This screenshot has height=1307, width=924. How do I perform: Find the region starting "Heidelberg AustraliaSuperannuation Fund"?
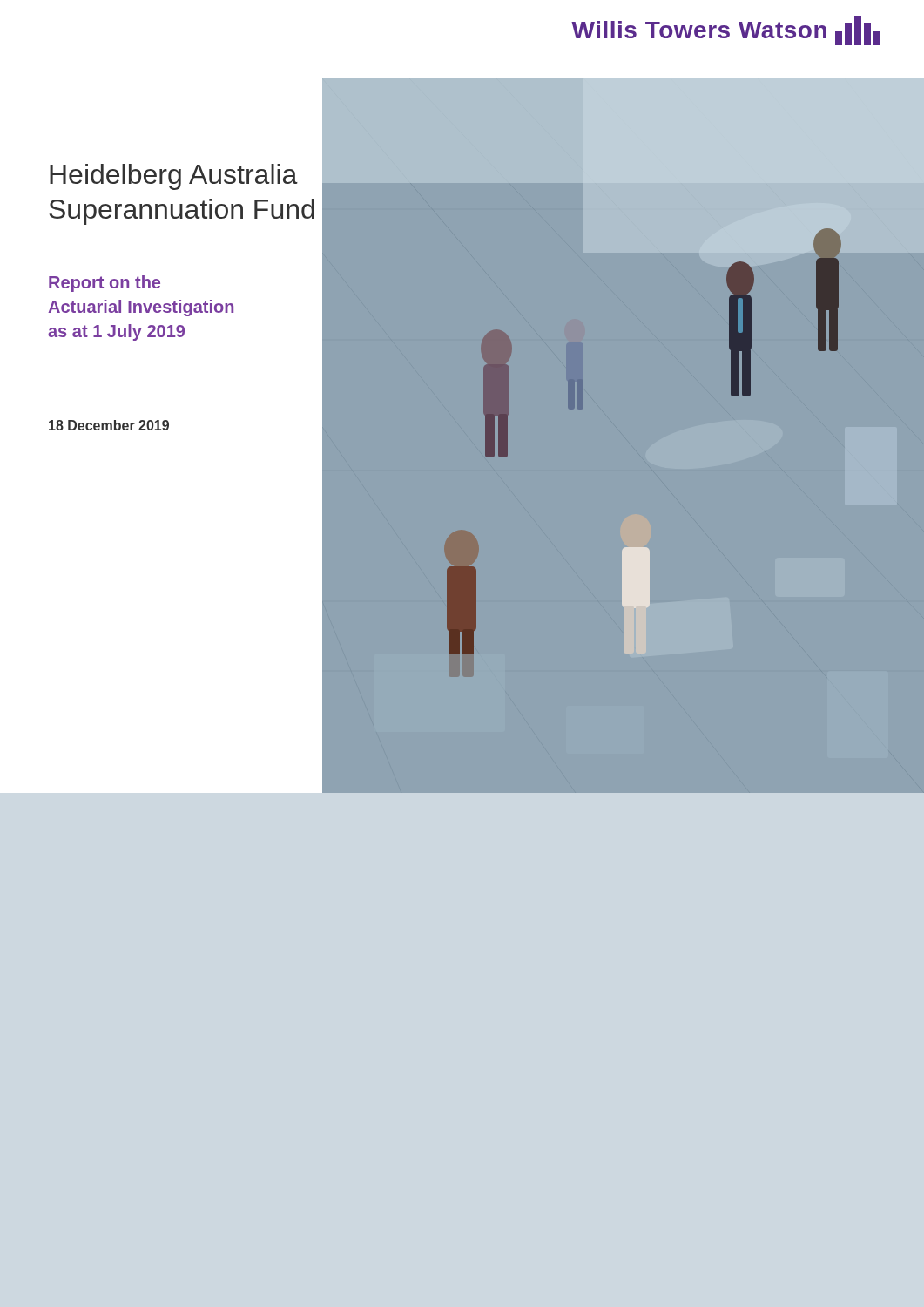click(x=182, y=192)
